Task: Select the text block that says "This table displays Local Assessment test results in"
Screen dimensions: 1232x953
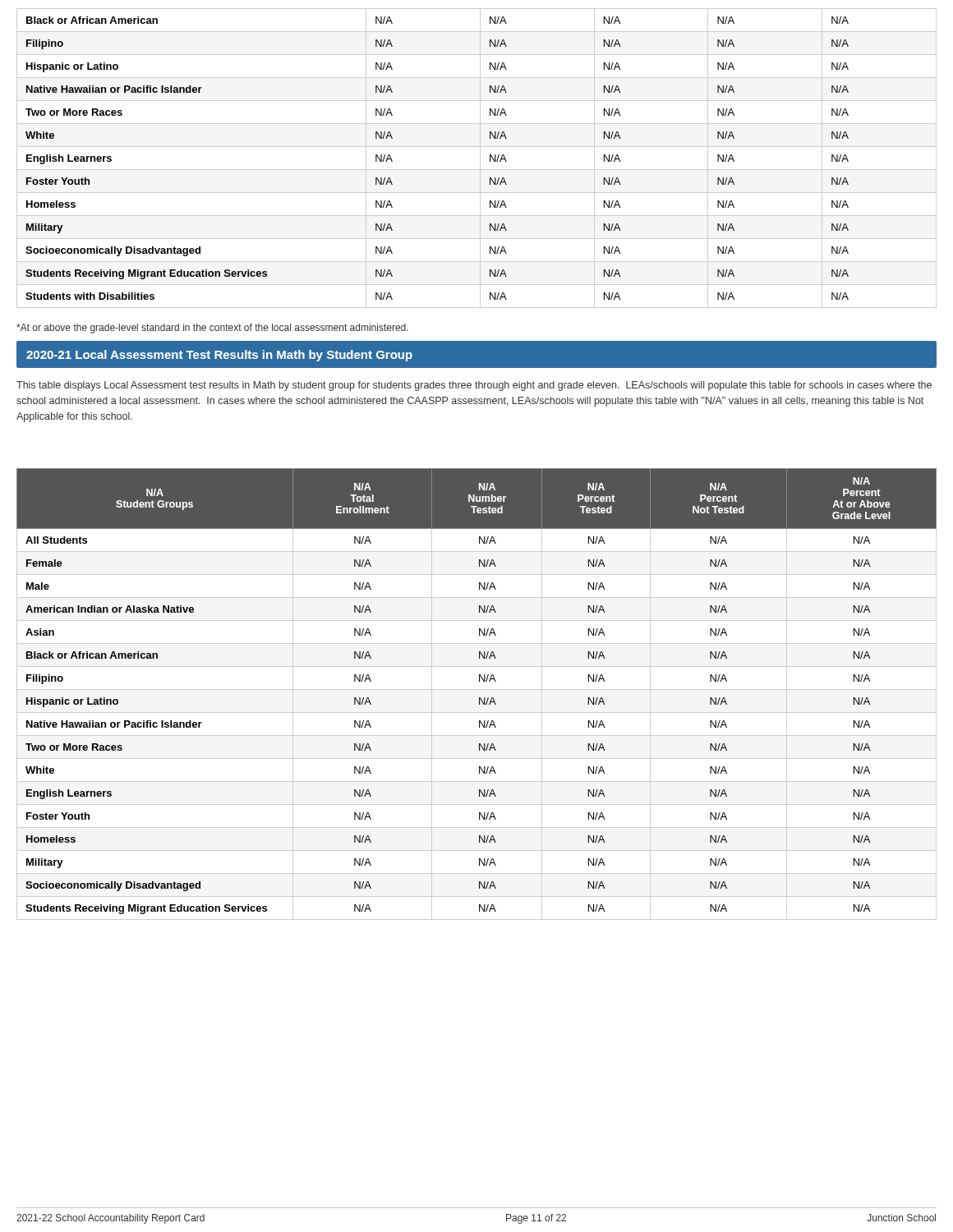Action: pyautogui.click(x=474, y=401)
